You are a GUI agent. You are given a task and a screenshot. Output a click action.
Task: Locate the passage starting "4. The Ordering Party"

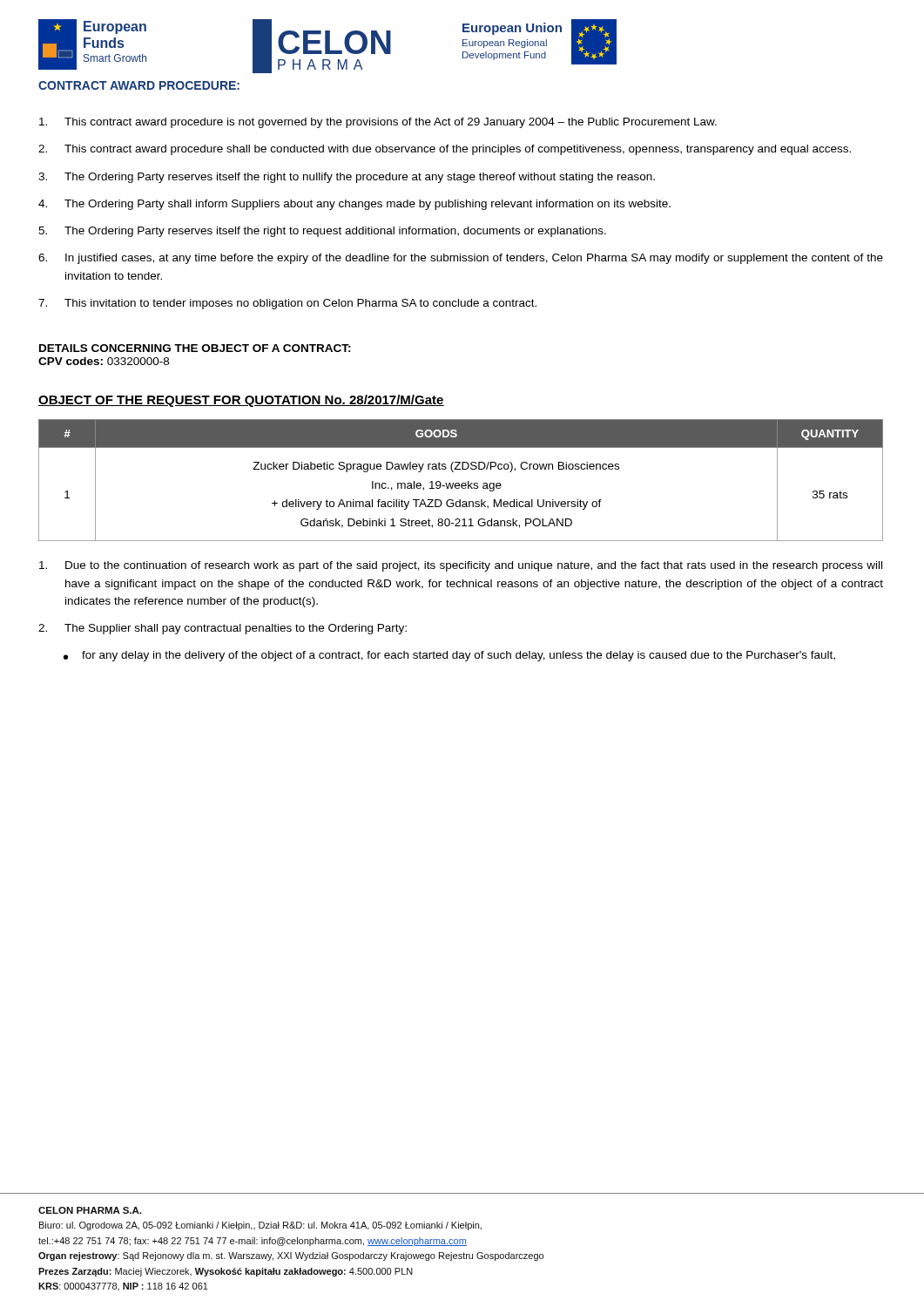coord(355,204)
